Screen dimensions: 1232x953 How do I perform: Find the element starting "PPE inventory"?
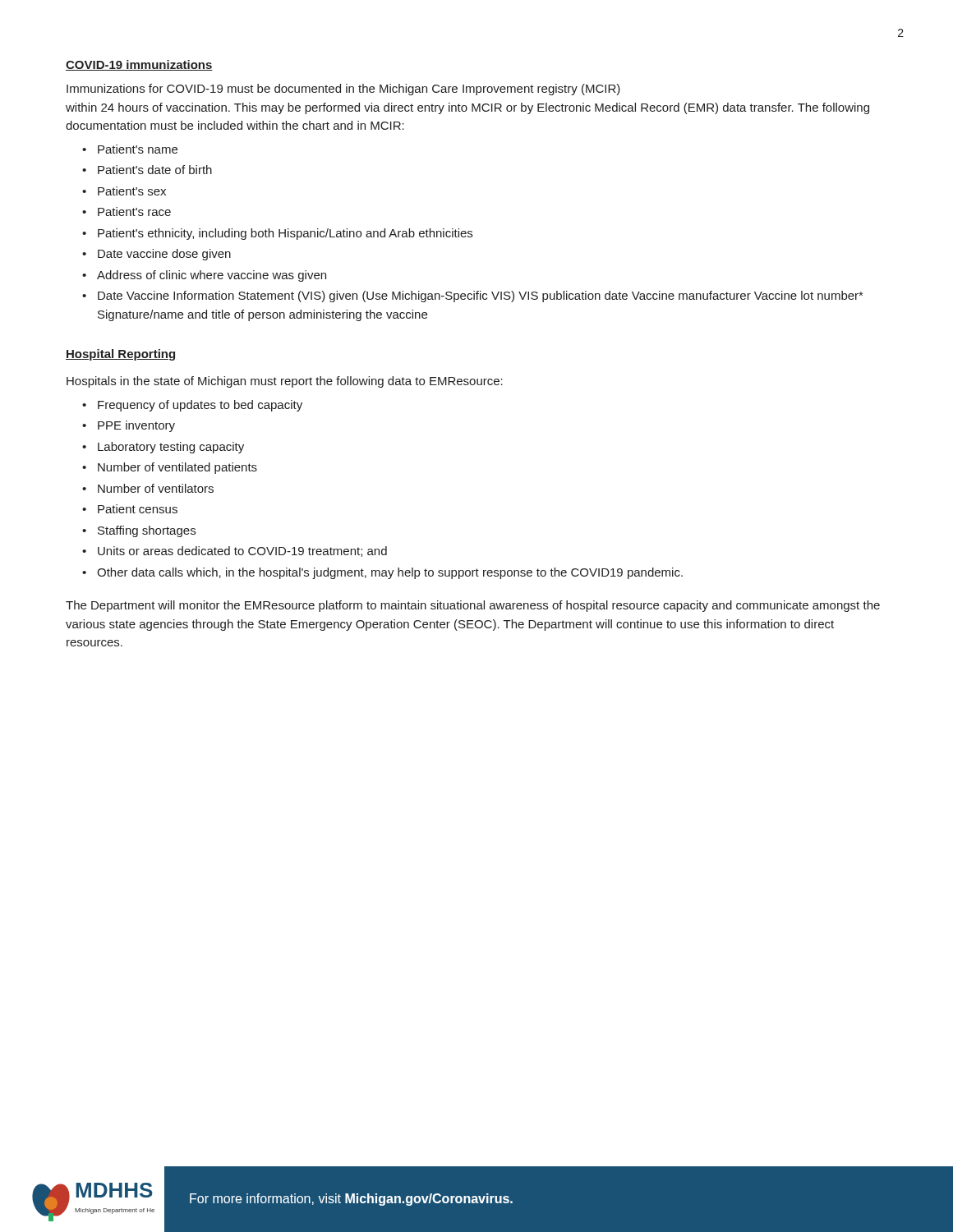coord(136,425)
